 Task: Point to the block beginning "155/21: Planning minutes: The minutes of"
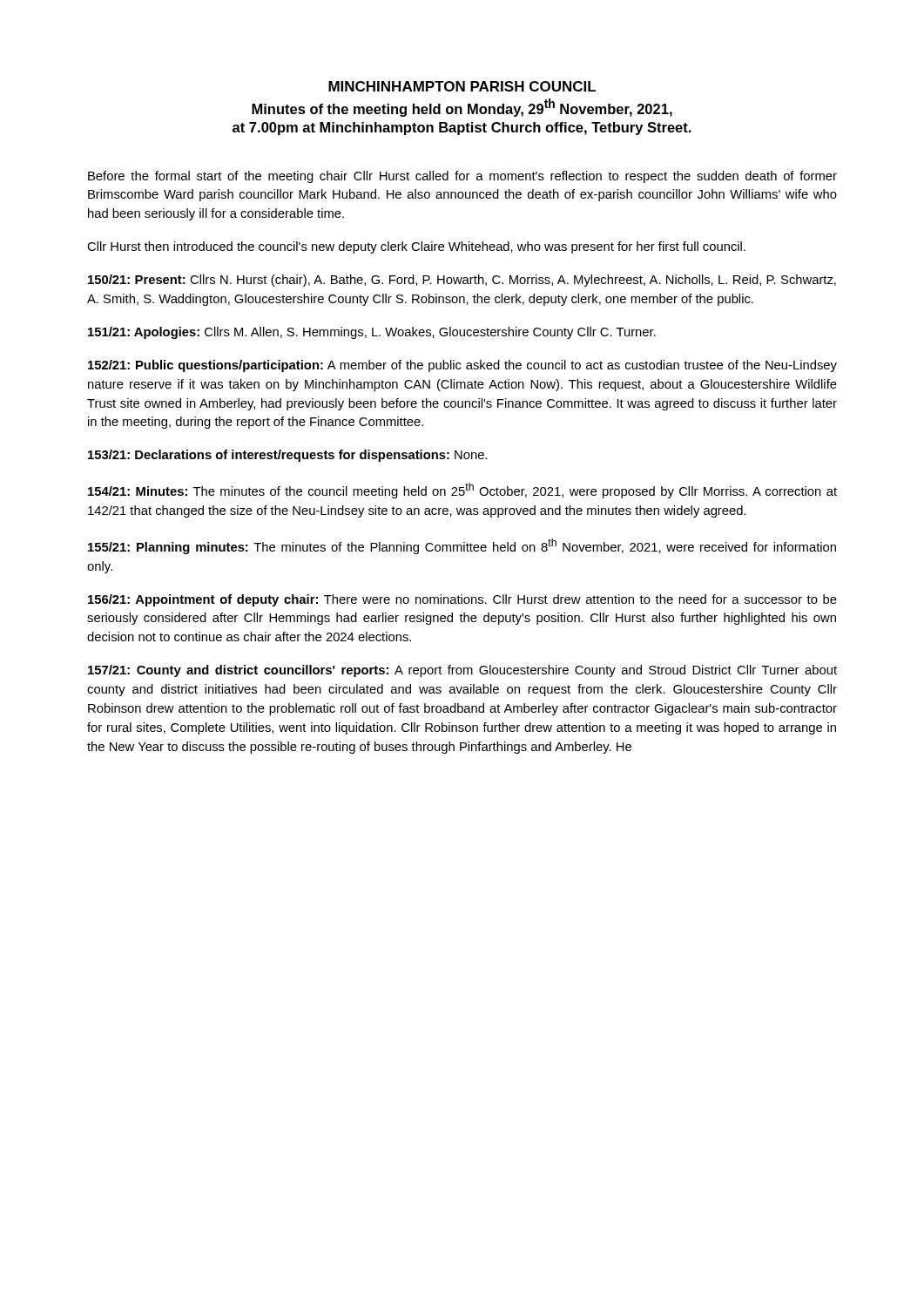pyautogui.click(x=462, y=556)
